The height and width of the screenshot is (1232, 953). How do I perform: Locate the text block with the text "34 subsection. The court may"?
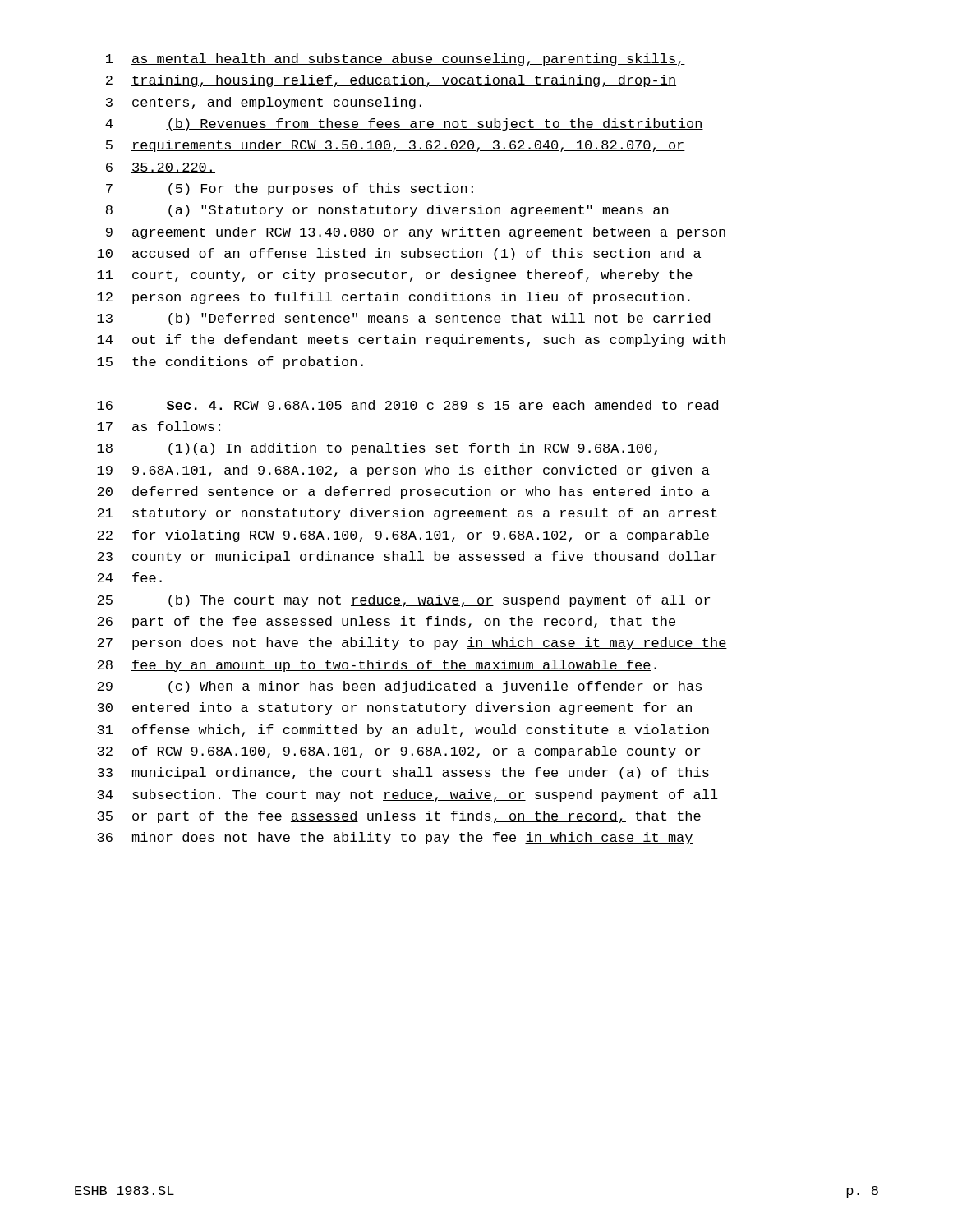[x=476, y=796]
